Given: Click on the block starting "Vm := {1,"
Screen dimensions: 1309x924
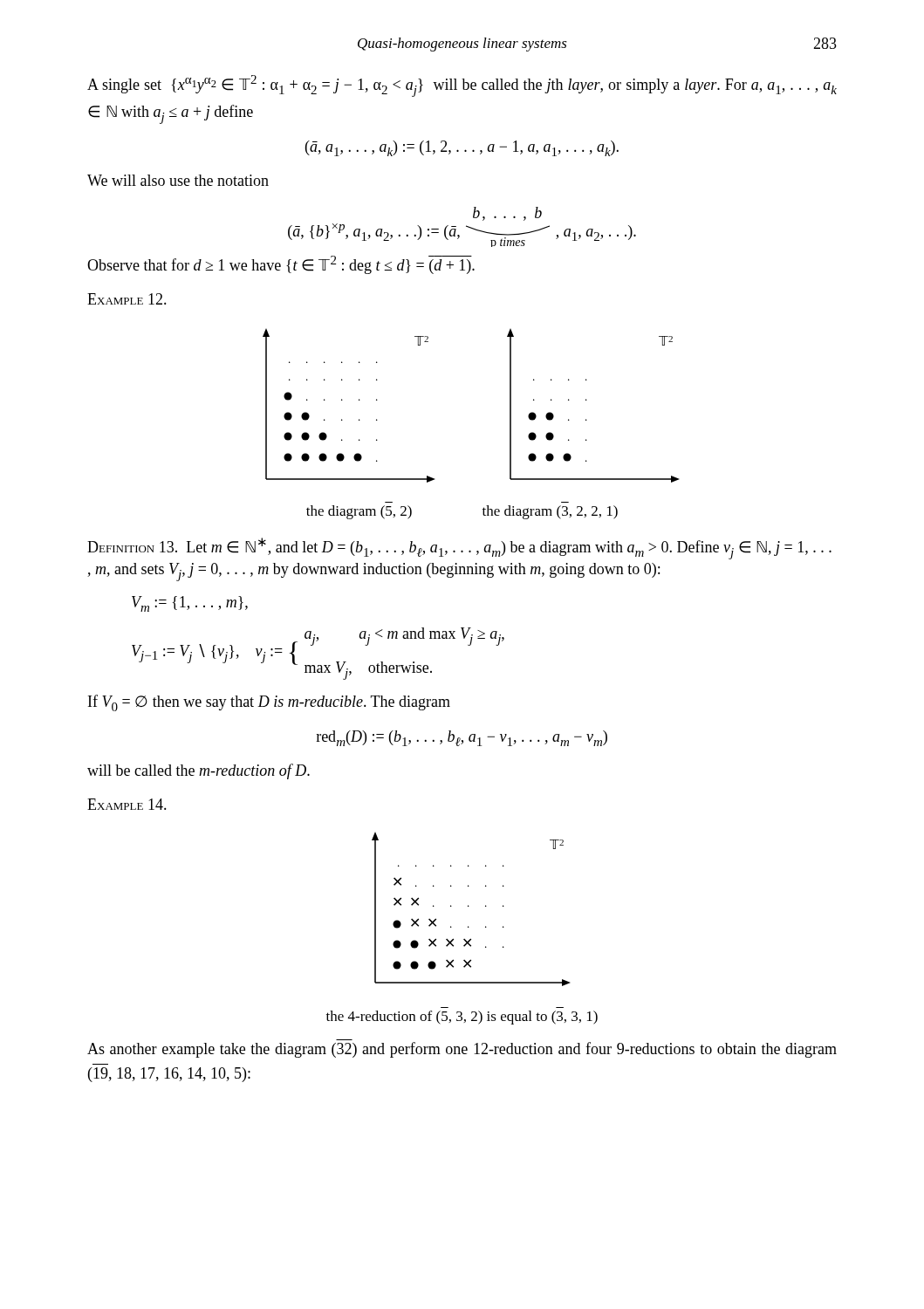Looking at the screenshot, I should point(318,639).
